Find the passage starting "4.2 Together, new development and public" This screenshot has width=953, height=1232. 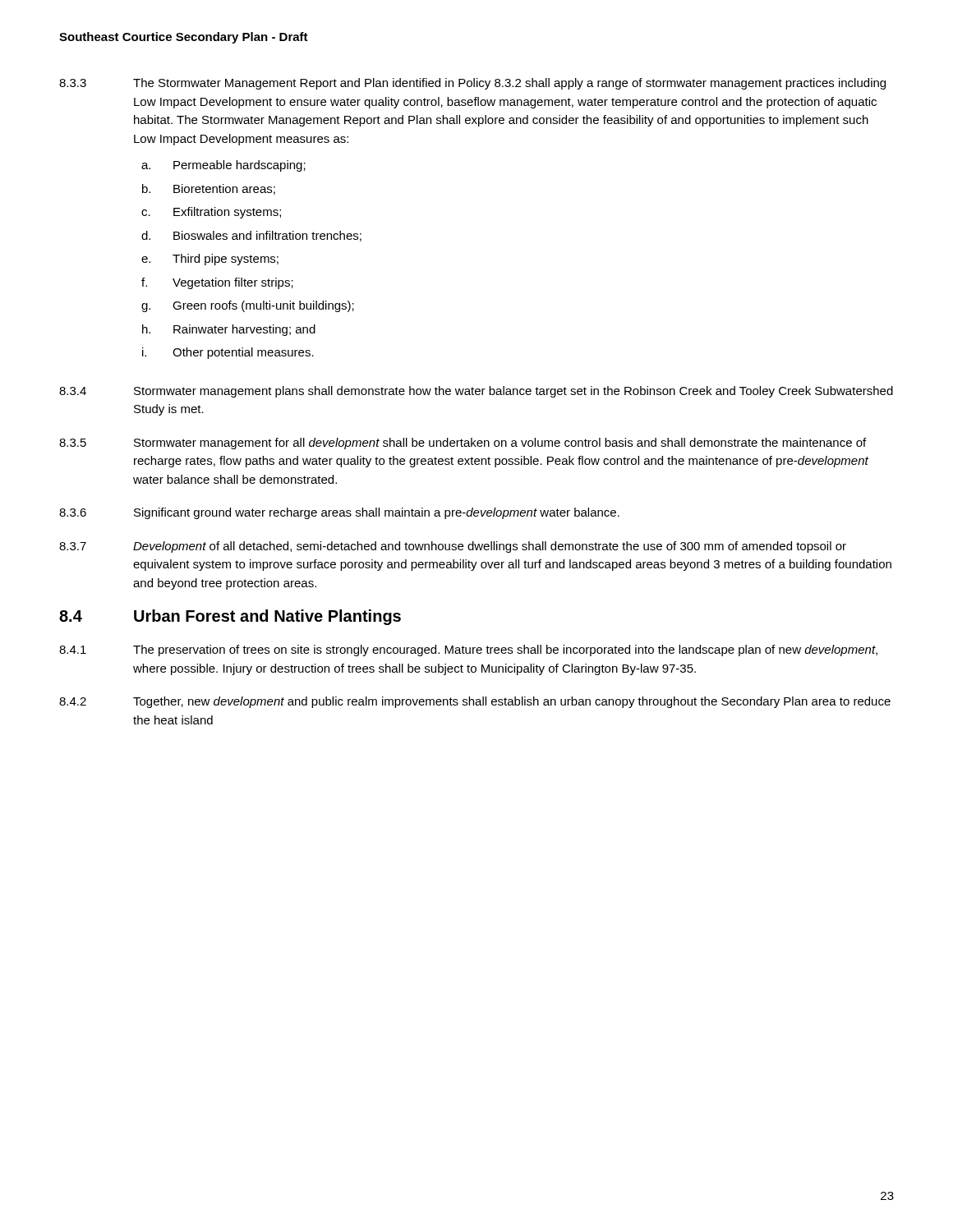coord(476,711)
